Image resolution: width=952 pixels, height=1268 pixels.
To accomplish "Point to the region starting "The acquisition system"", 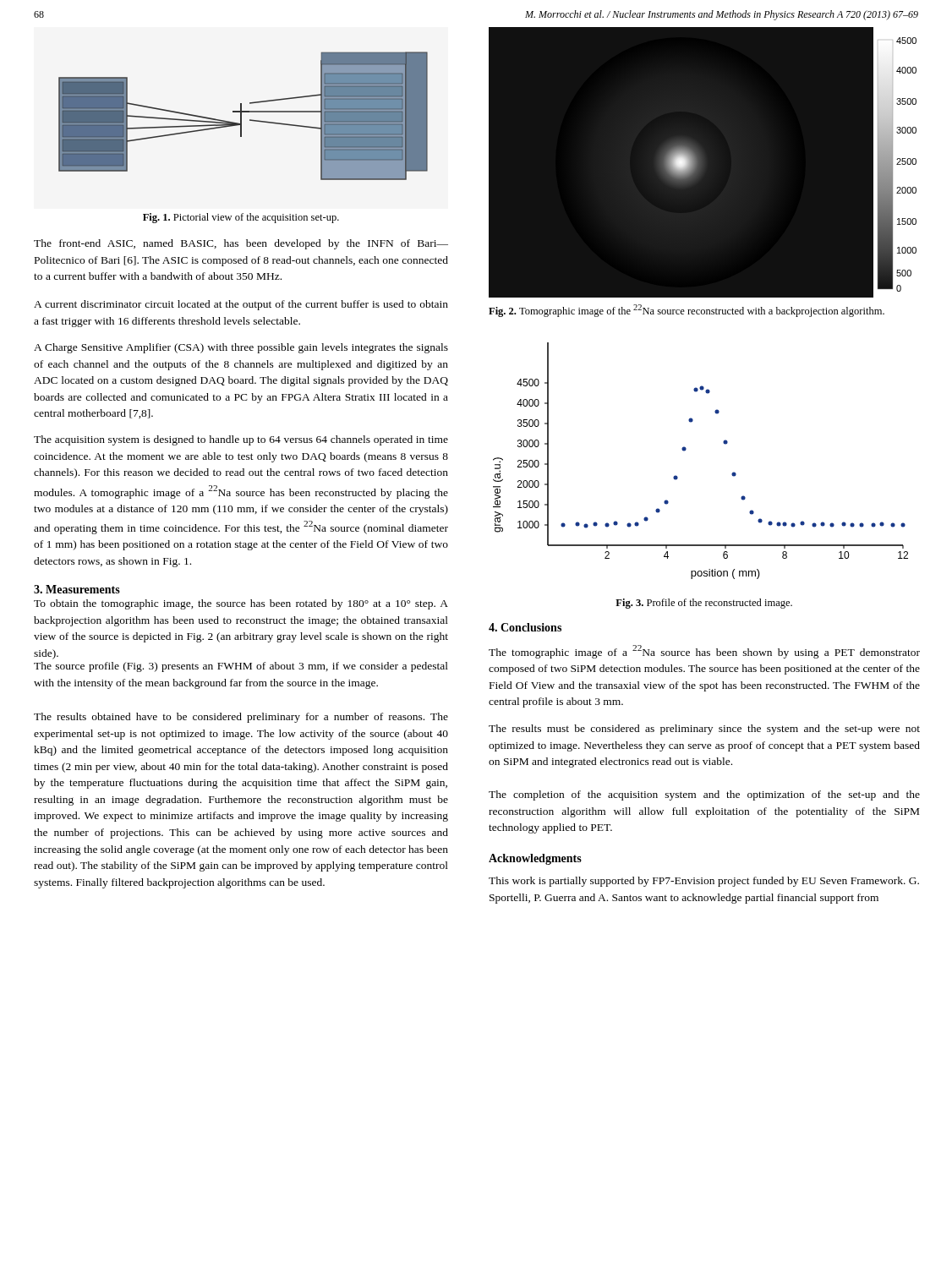I will point(241,500).
